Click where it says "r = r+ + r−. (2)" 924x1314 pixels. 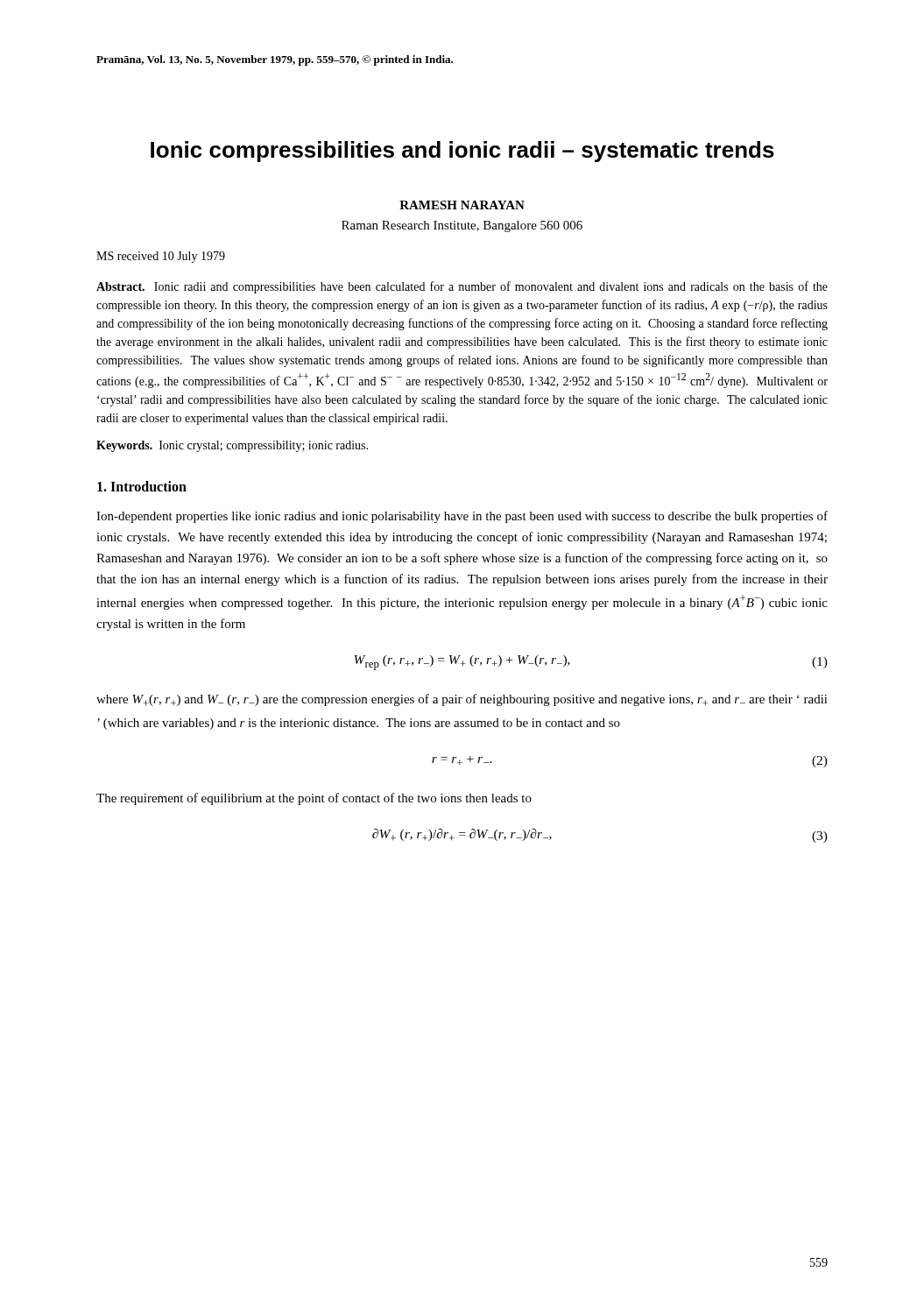coord(458,763)
